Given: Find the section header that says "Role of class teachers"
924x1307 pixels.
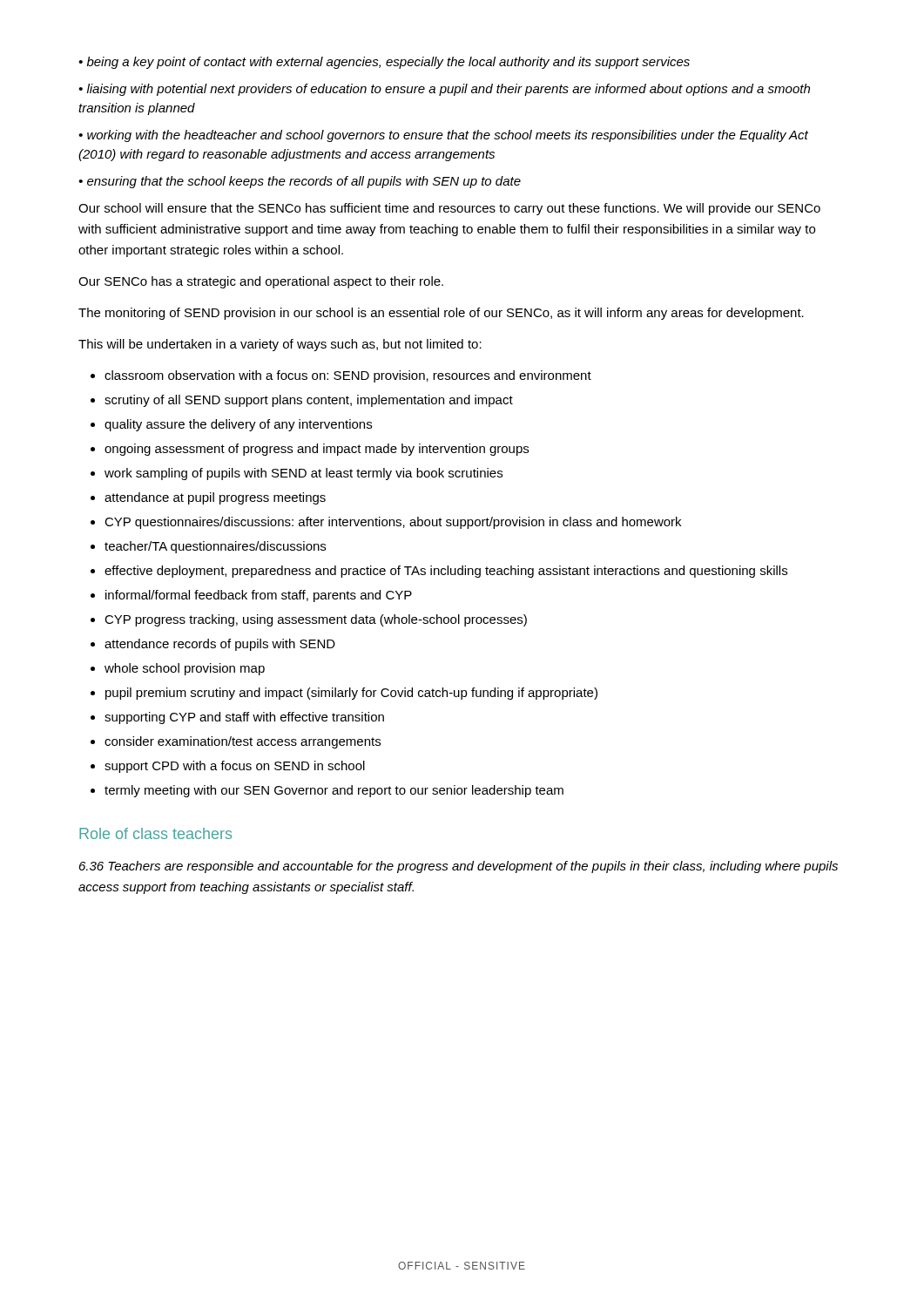Looking at the screenshot, I should [x=155, y=834].
